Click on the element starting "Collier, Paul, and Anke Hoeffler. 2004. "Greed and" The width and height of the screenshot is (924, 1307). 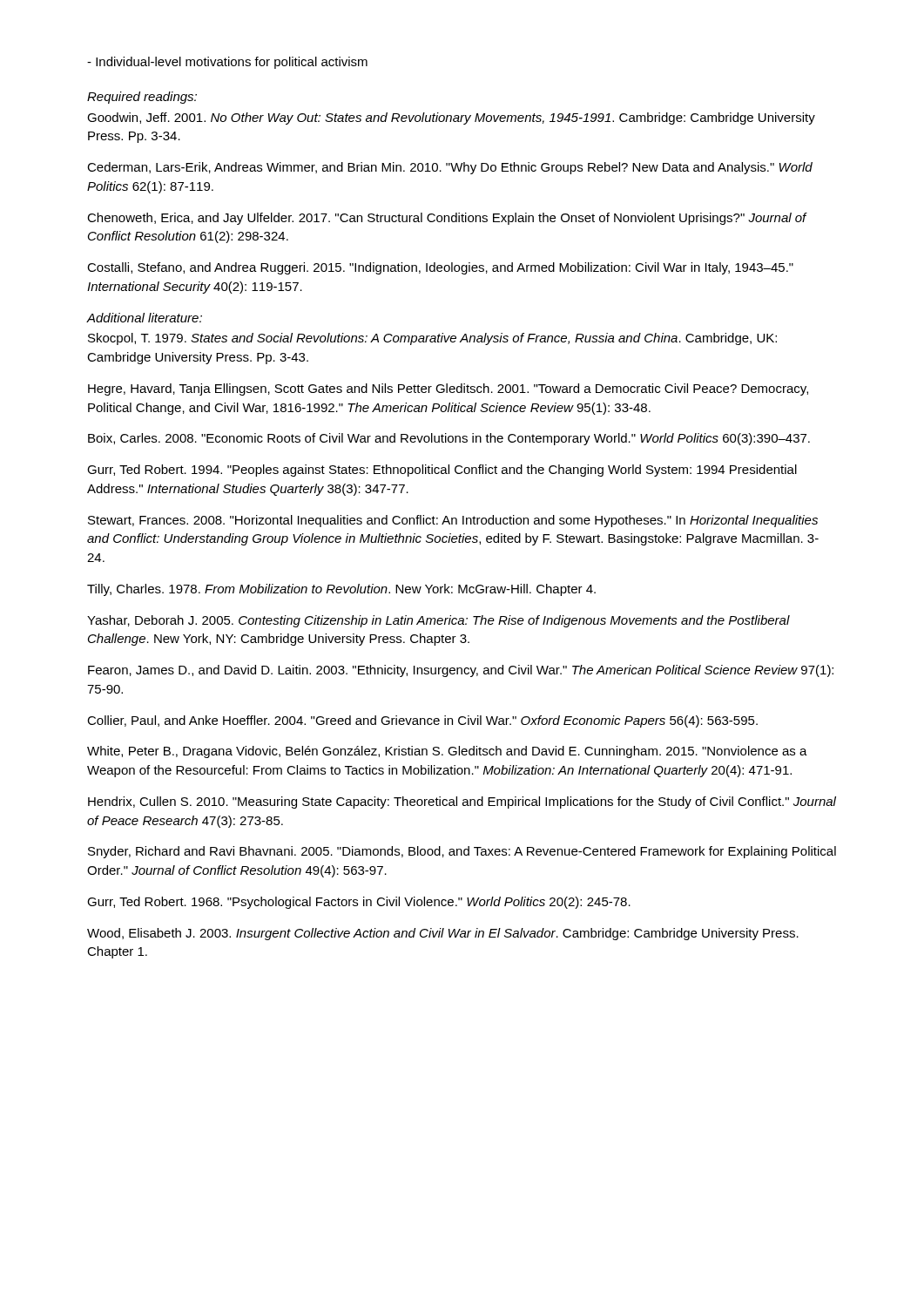tap(423, 720)
